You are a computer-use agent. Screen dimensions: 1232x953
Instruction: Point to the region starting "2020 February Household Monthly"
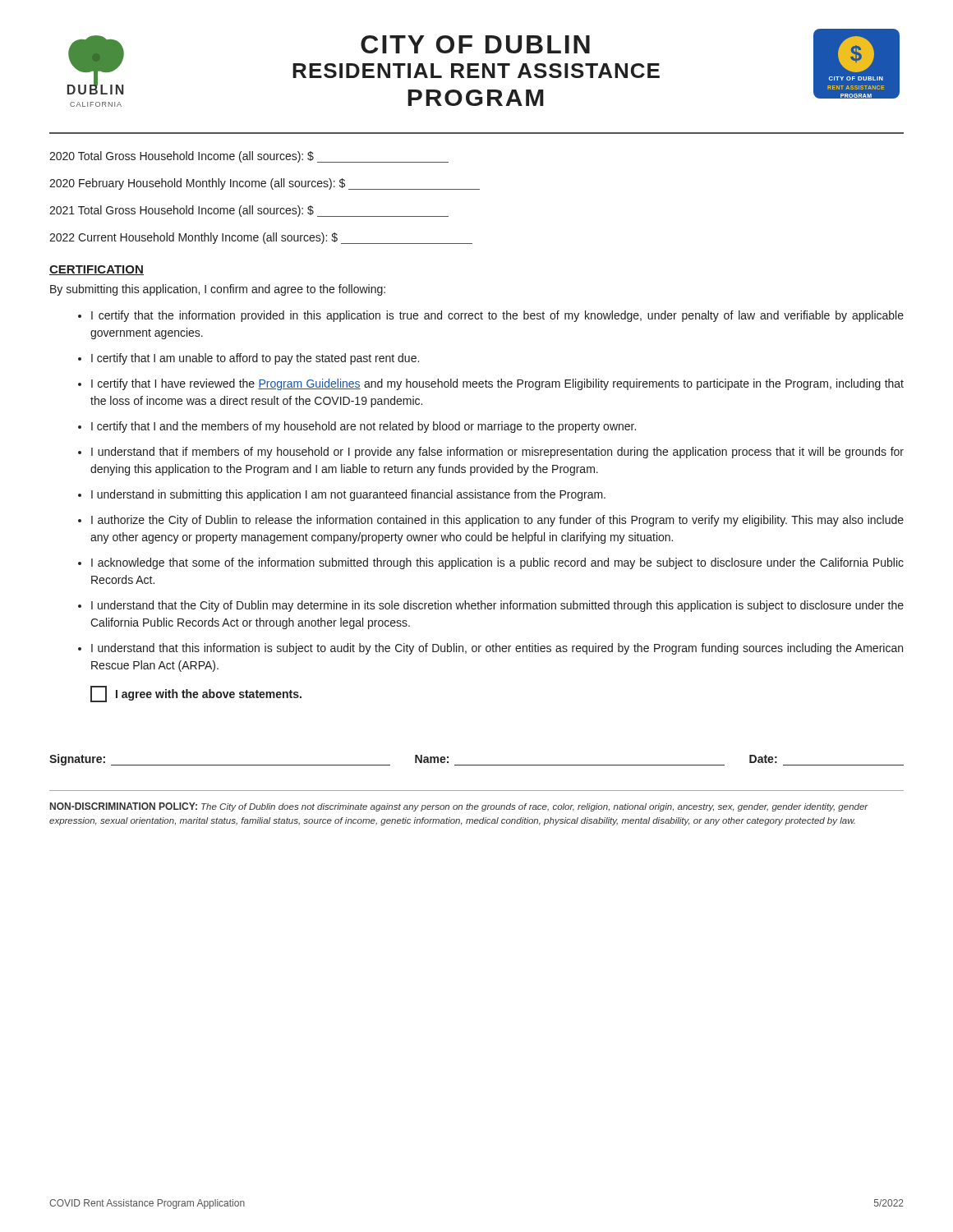265,183
